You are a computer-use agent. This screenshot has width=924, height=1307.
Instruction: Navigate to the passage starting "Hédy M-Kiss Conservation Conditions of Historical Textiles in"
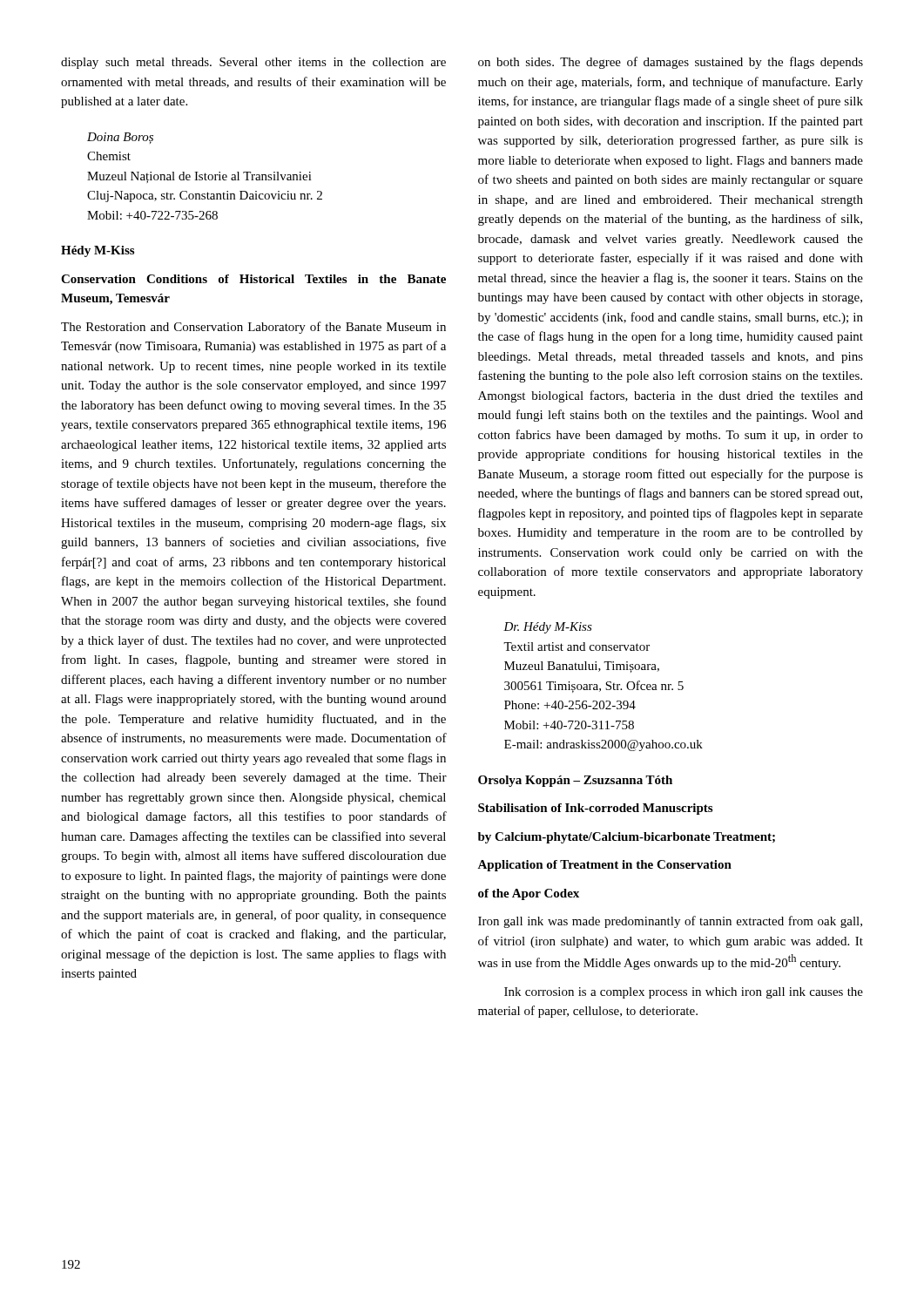(254, 274)
